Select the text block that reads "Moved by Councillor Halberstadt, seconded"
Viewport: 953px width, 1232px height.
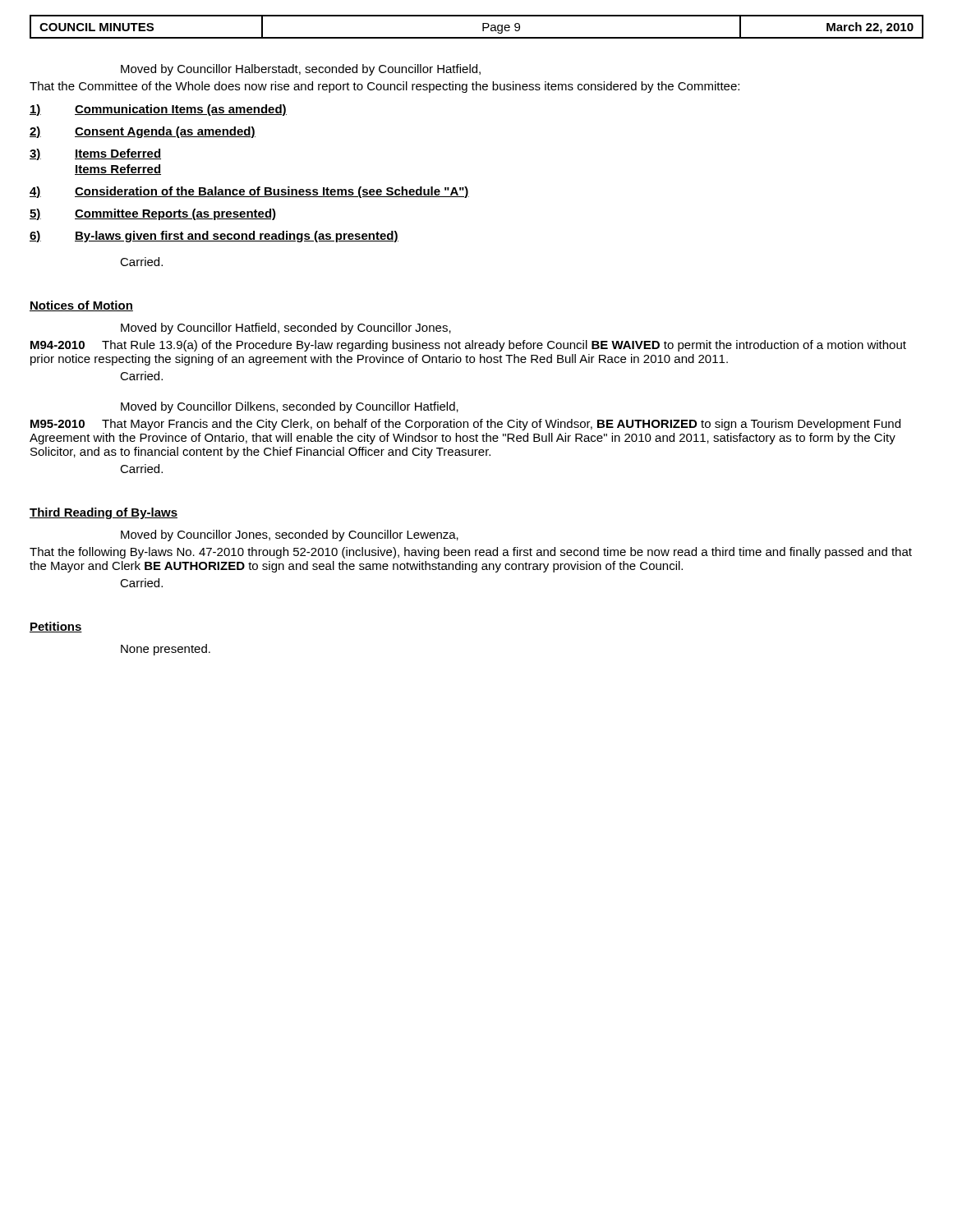476,77
